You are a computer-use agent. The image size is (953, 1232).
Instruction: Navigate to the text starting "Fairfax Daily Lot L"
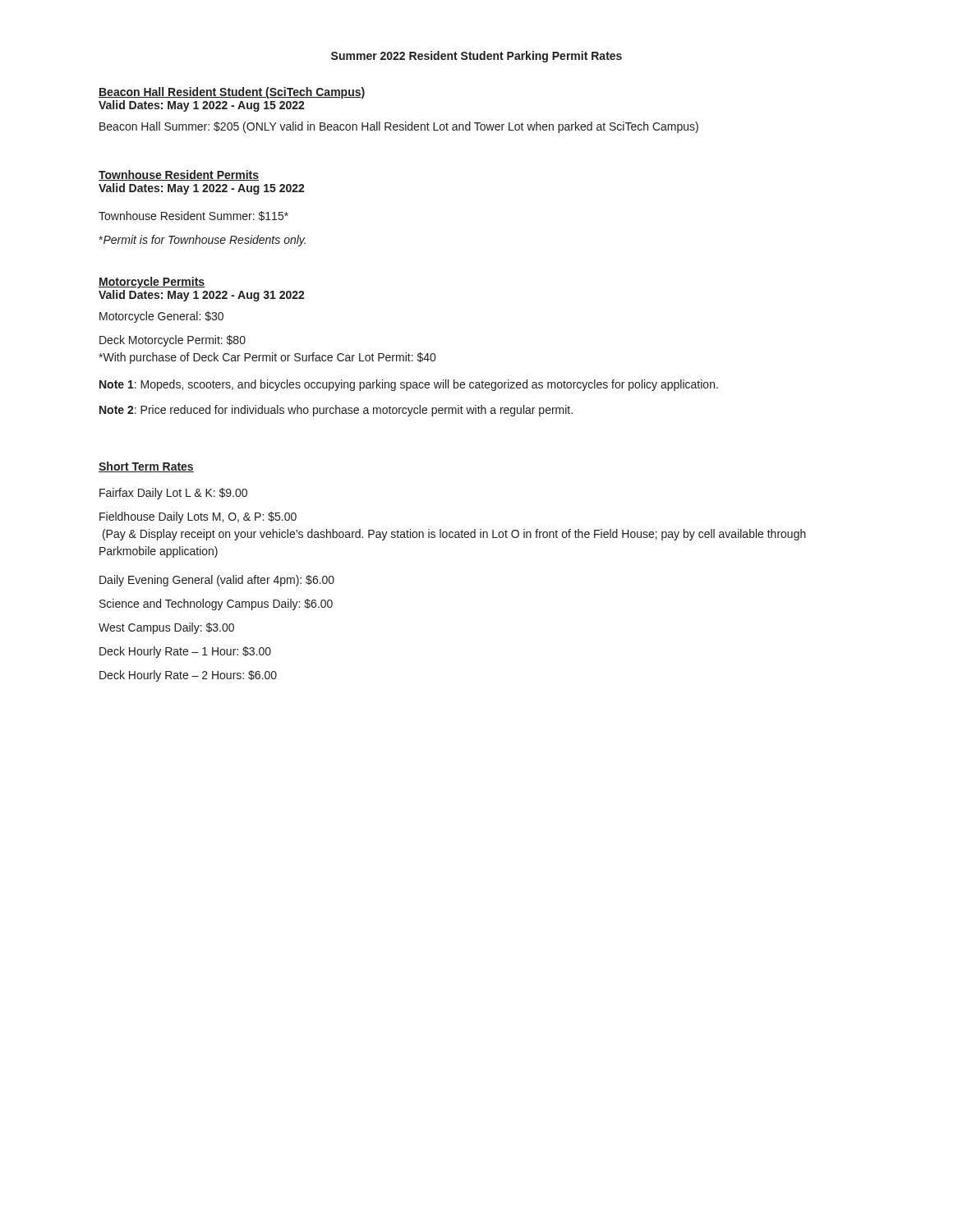pyautogui.click(x=173, y=493)
